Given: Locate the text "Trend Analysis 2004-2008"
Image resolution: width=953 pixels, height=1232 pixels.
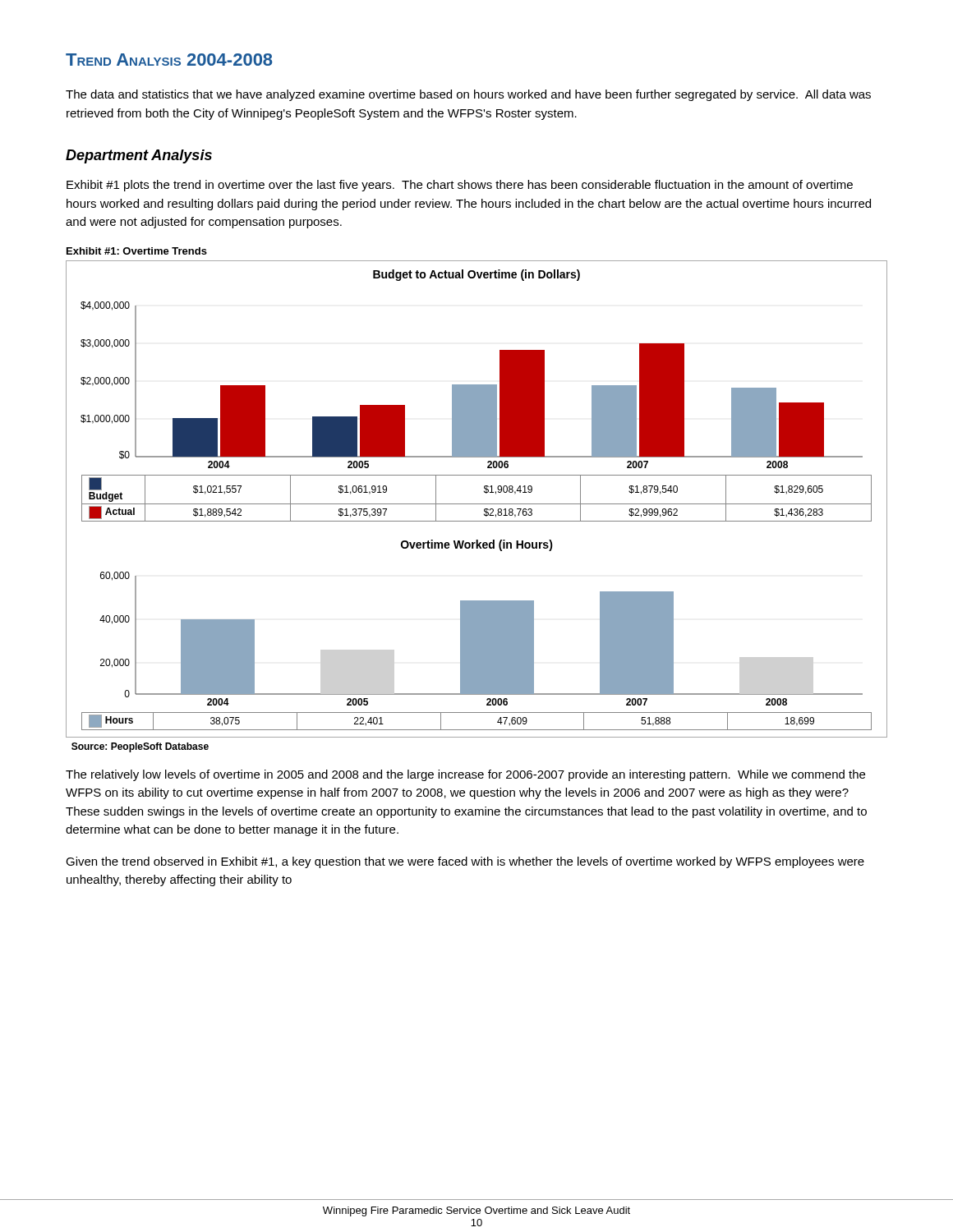Looking at the screenshot, I should (169, 60).
